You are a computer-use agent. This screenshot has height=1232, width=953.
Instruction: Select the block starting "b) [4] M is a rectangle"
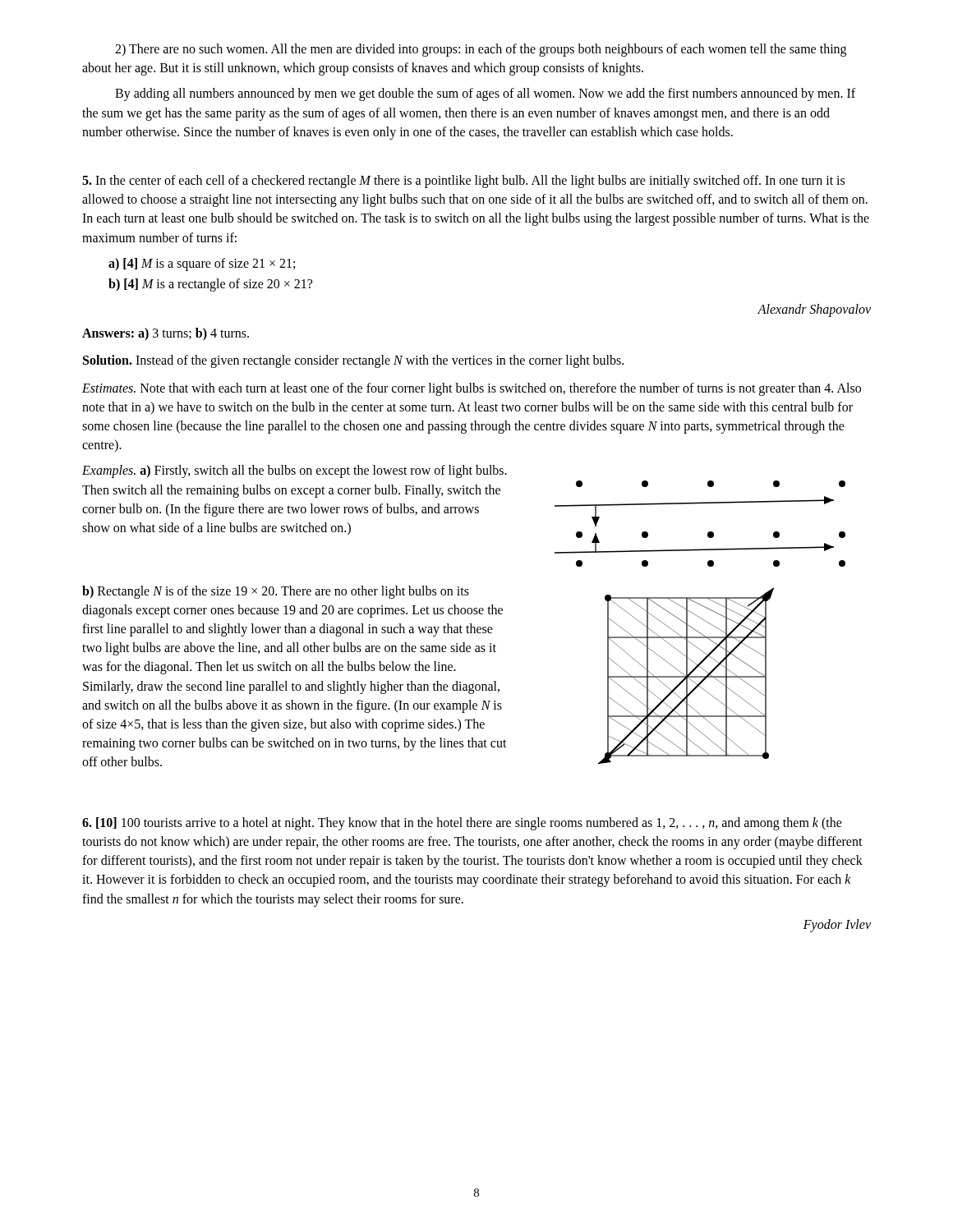[210, 285]
